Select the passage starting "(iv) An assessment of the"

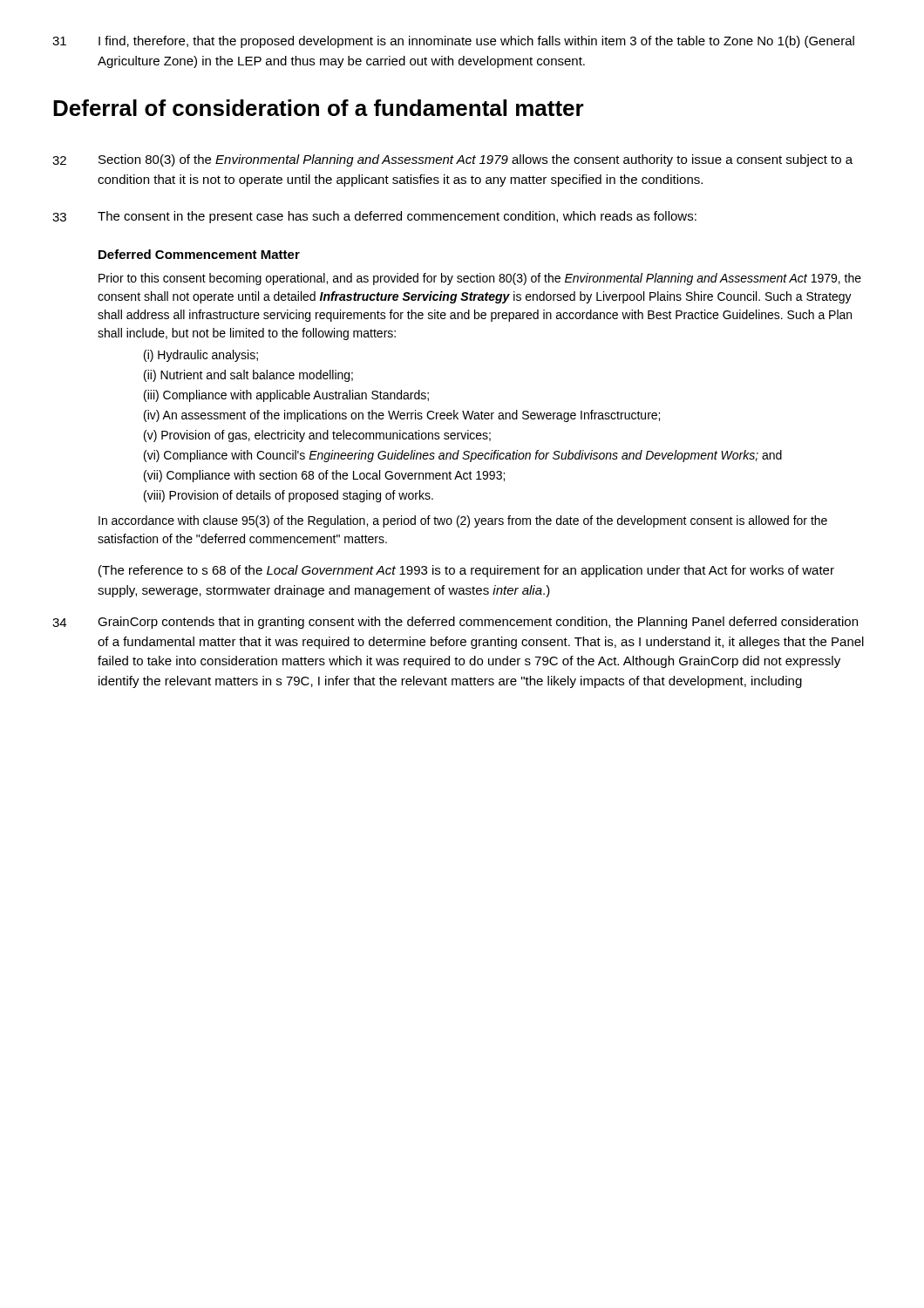(x=402, y=415)
